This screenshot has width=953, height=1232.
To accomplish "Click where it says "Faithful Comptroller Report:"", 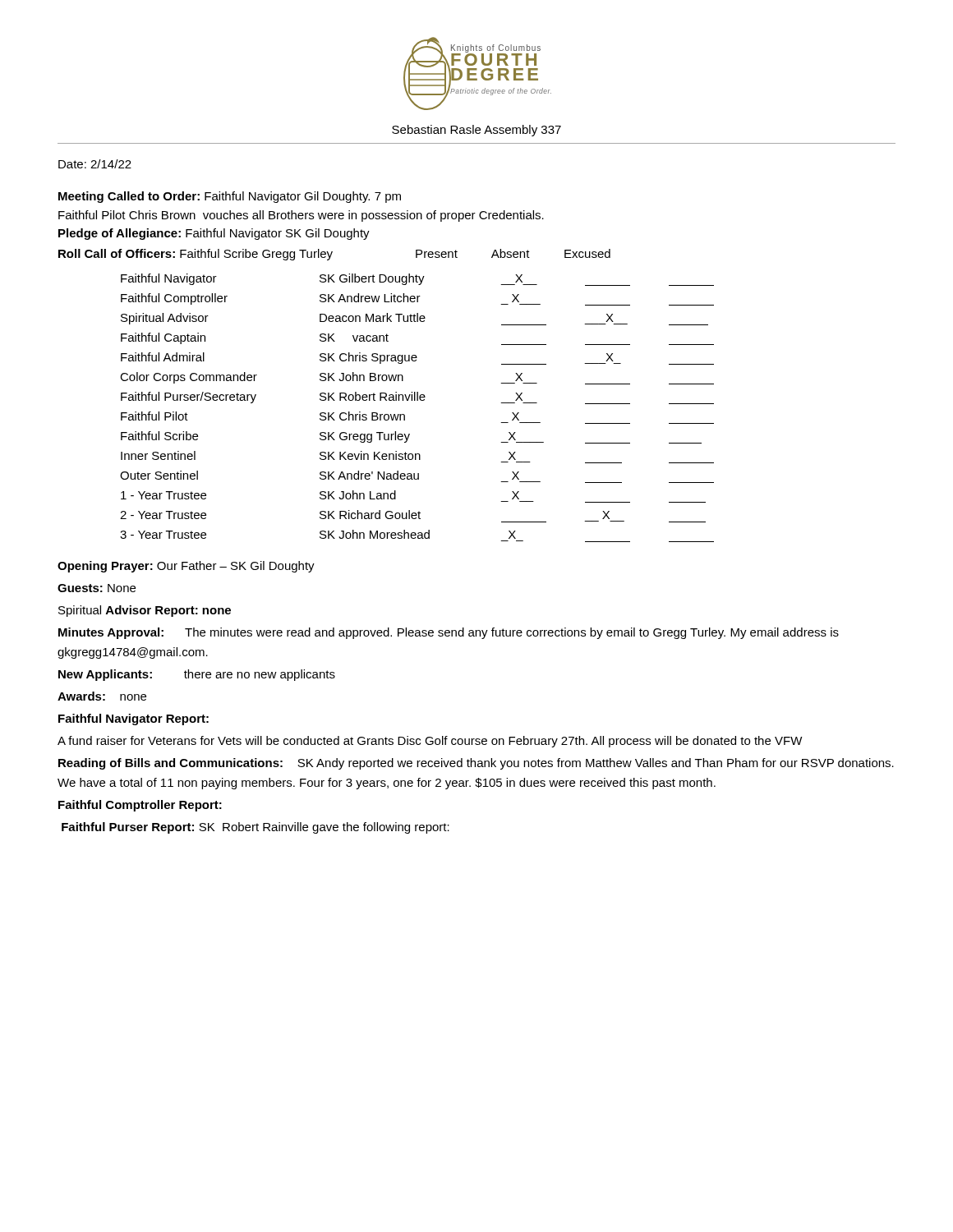I will click(140, 804).
